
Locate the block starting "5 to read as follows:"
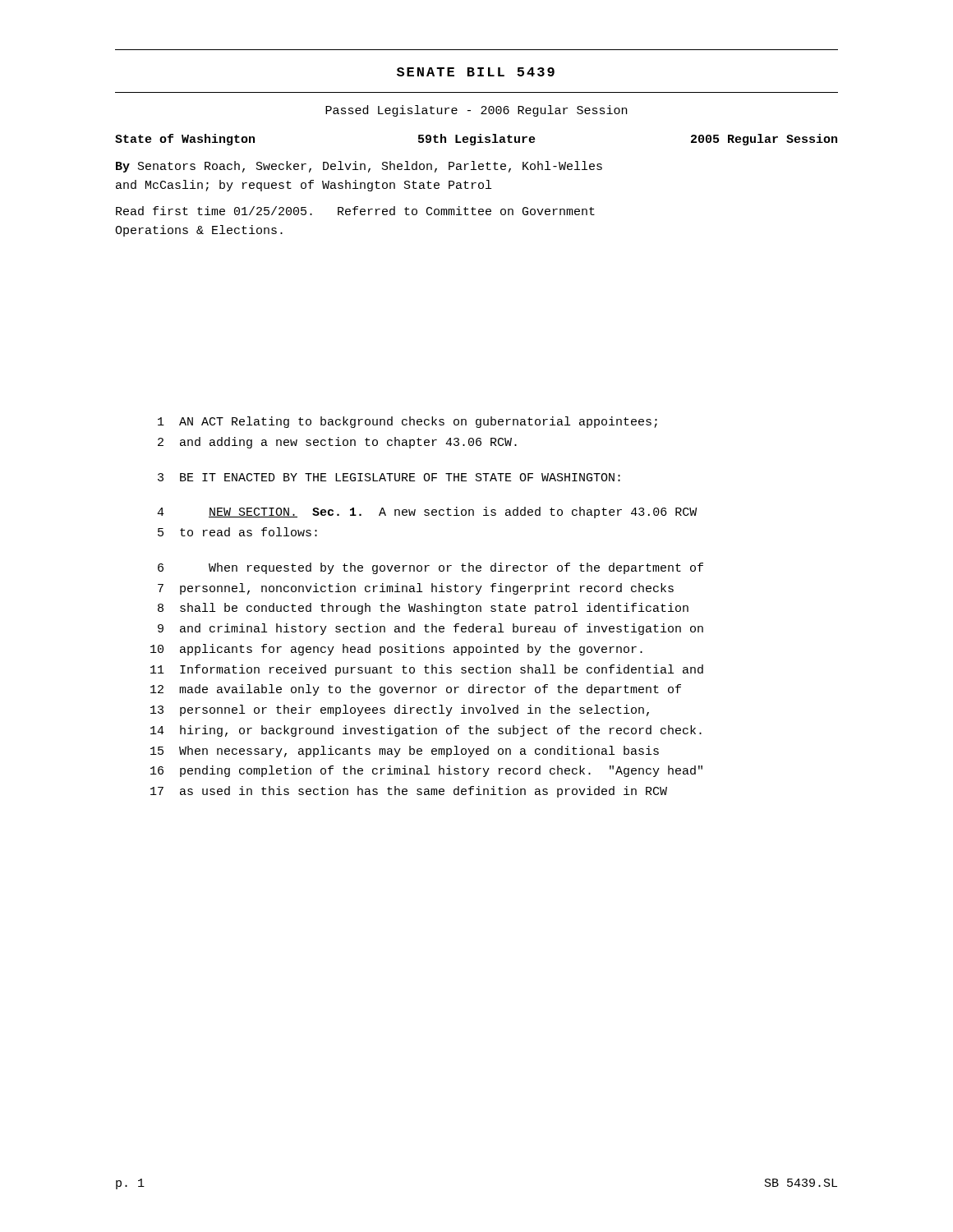[x=237, y=532]
